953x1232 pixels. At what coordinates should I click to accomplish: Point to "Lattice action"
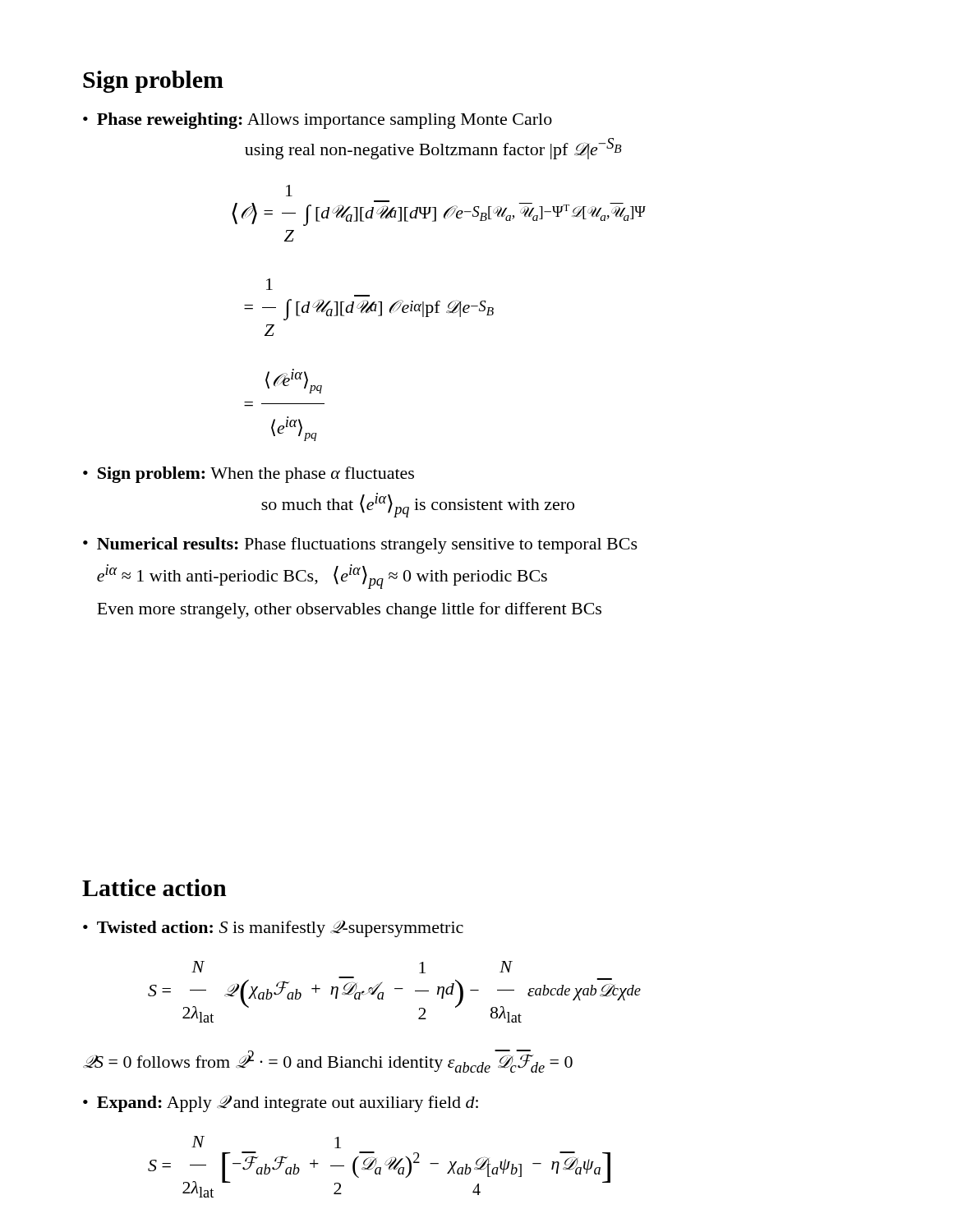click(154, 887)
